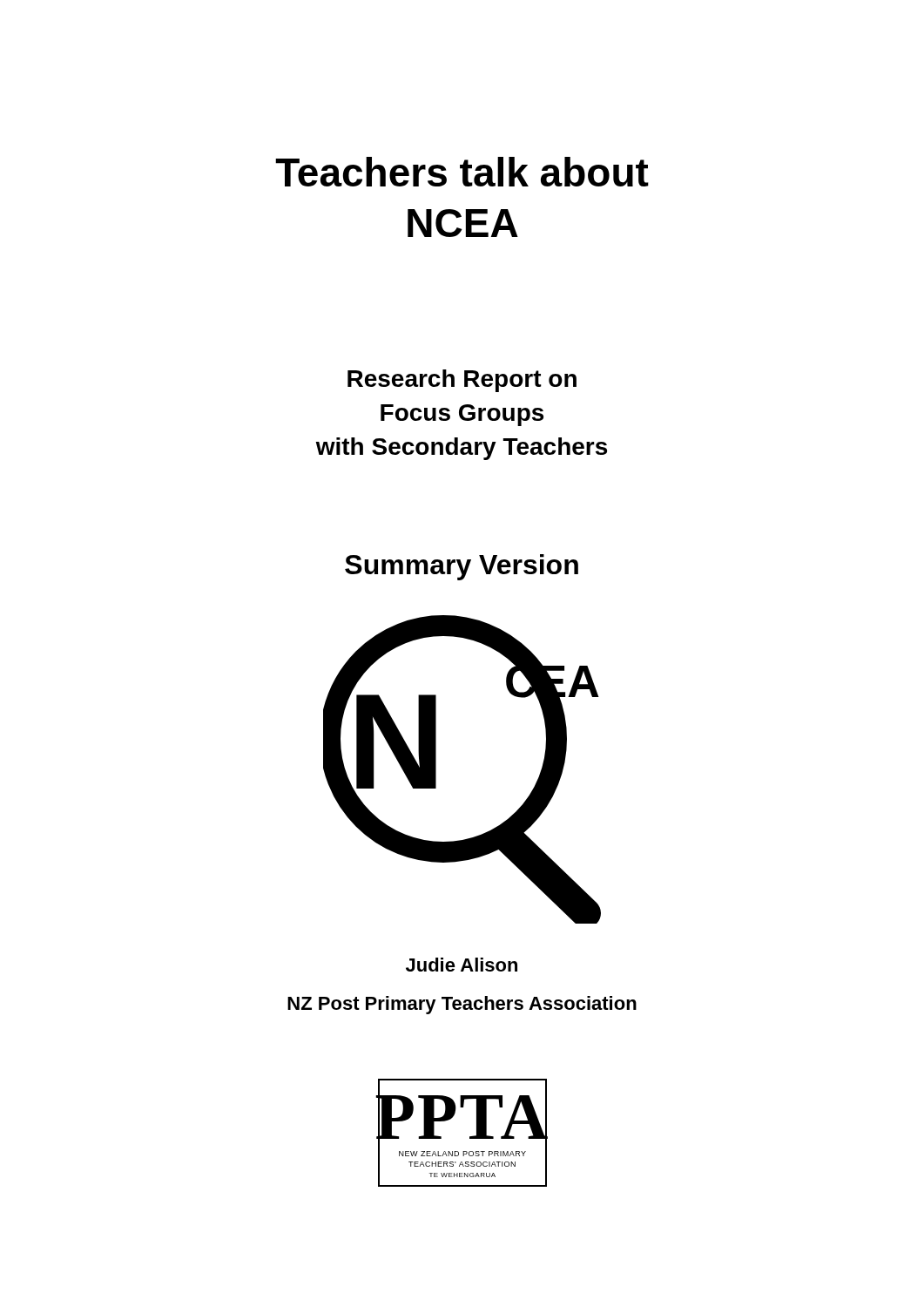Where is the section header that starts "Research Report onFocus Groupswith Secondary"?

(462, 413)
